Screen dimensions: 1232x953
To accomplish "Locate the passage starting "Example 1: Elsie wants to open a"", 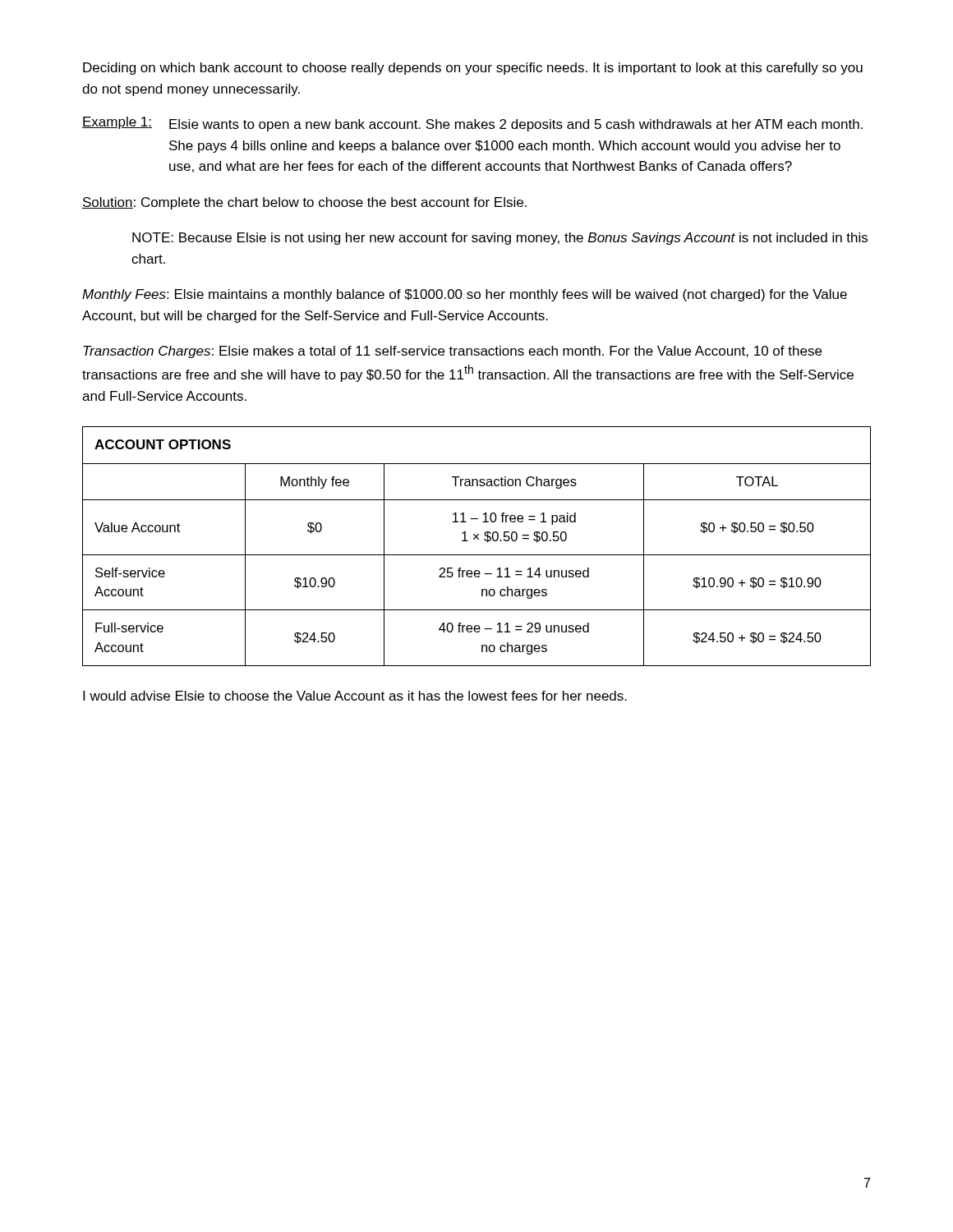I will [476, 146].
